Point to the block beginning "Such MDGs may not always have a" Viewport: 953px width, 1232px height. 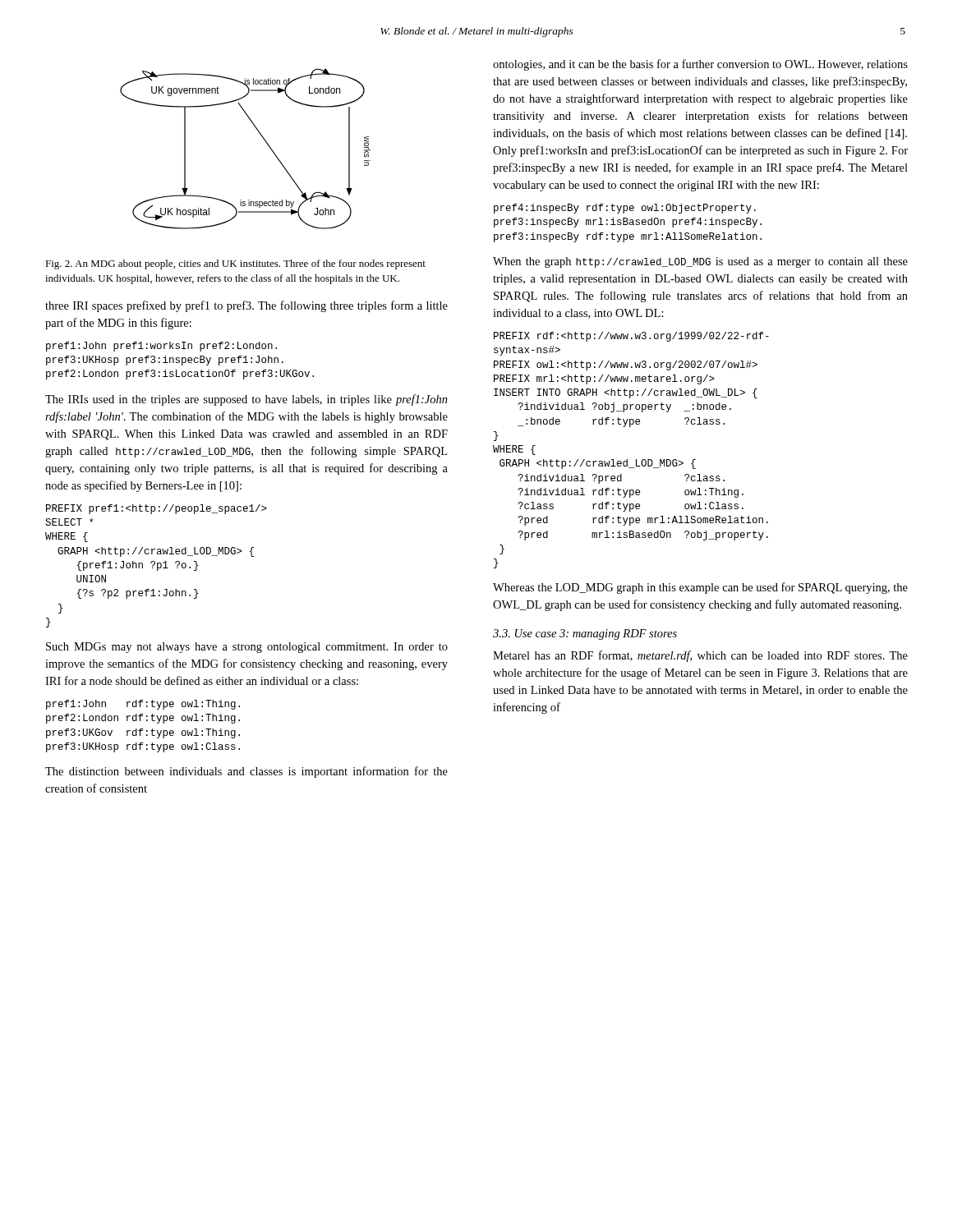coord(246,664)
